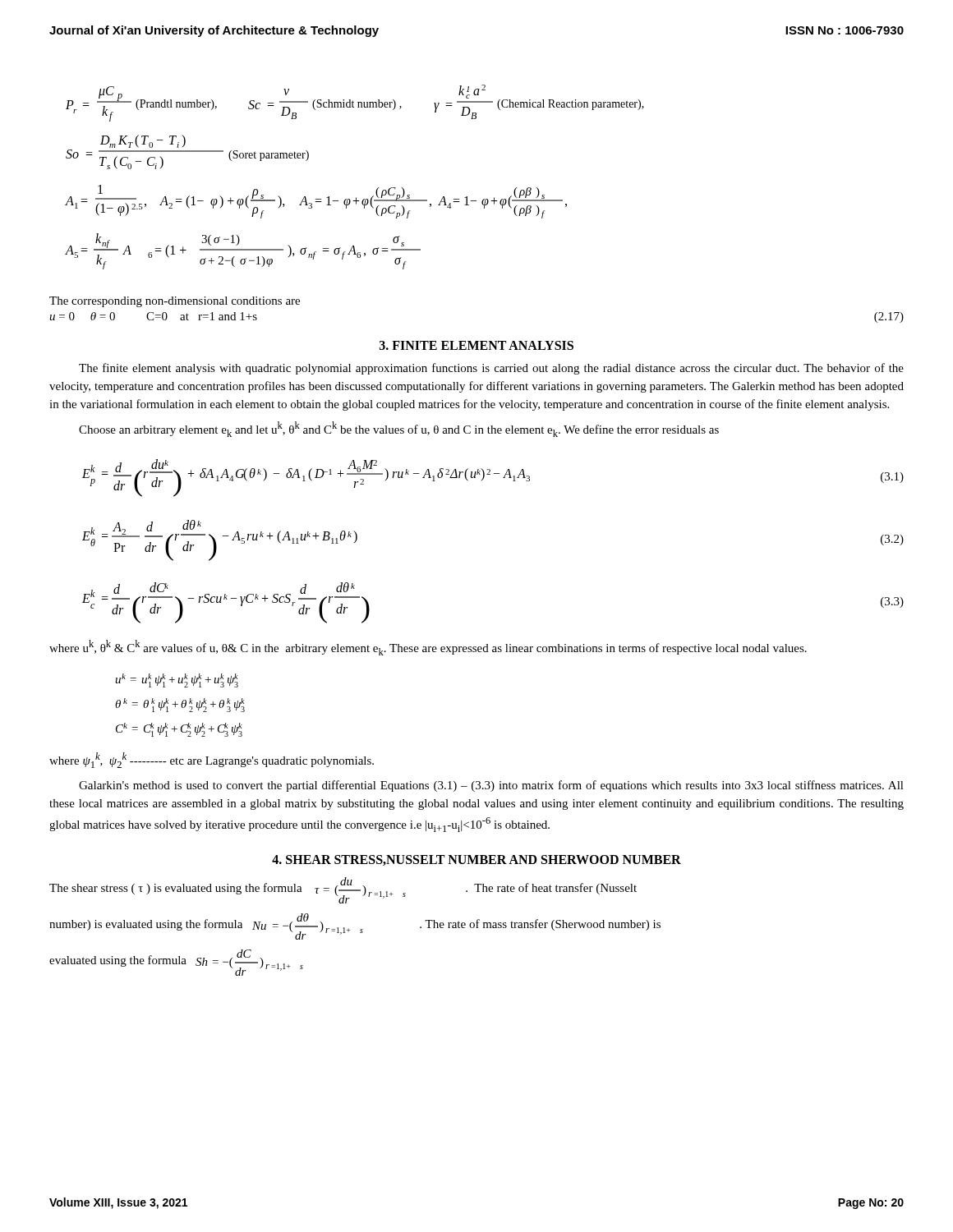Navigate to the block starting "The finite element analysis with quadratic polynomial"
The image size is (953, 1232).
coord(476,386)
